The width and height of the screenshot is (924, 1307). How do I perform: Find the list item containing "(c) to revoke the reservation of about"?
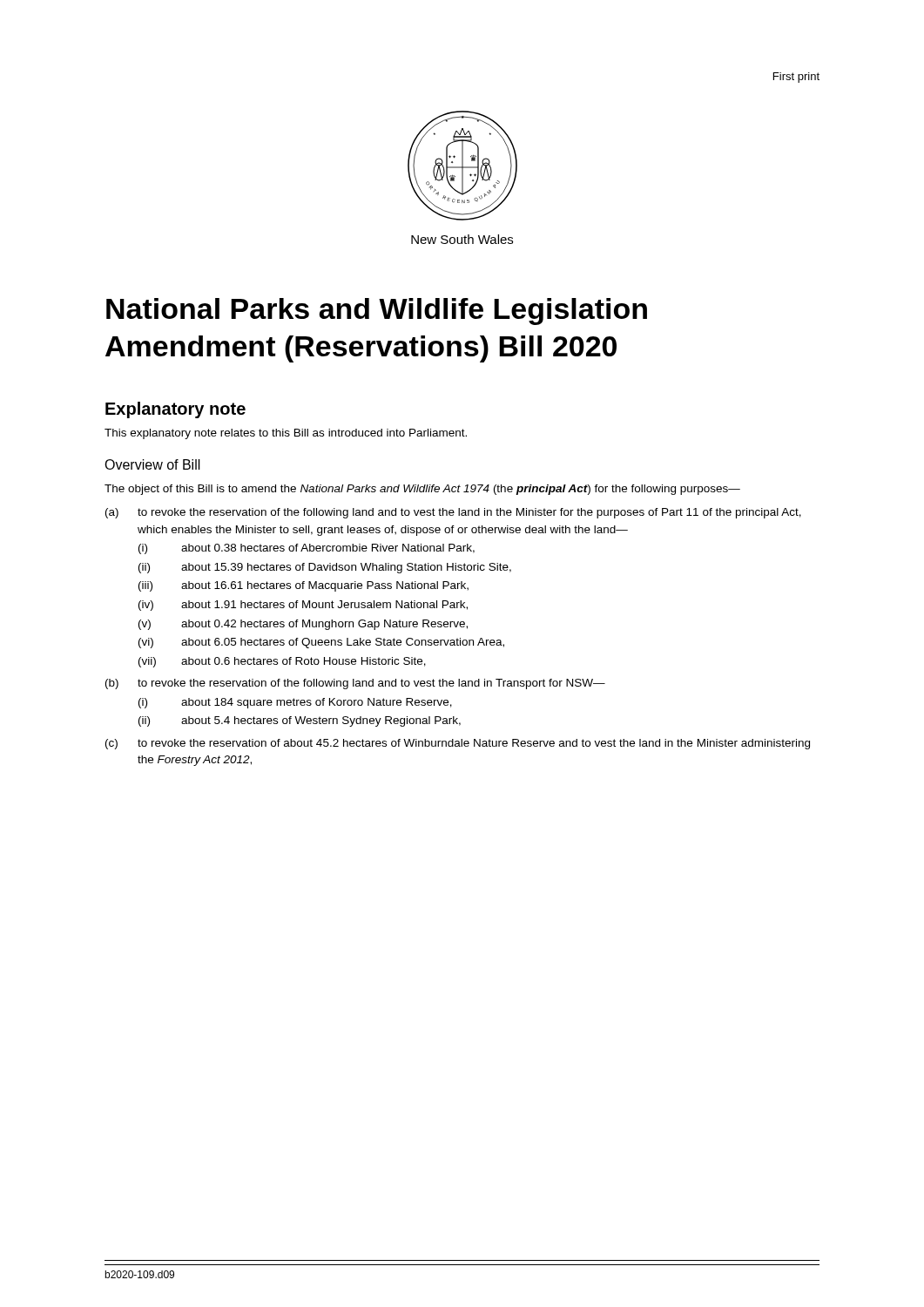pos(462,751)
